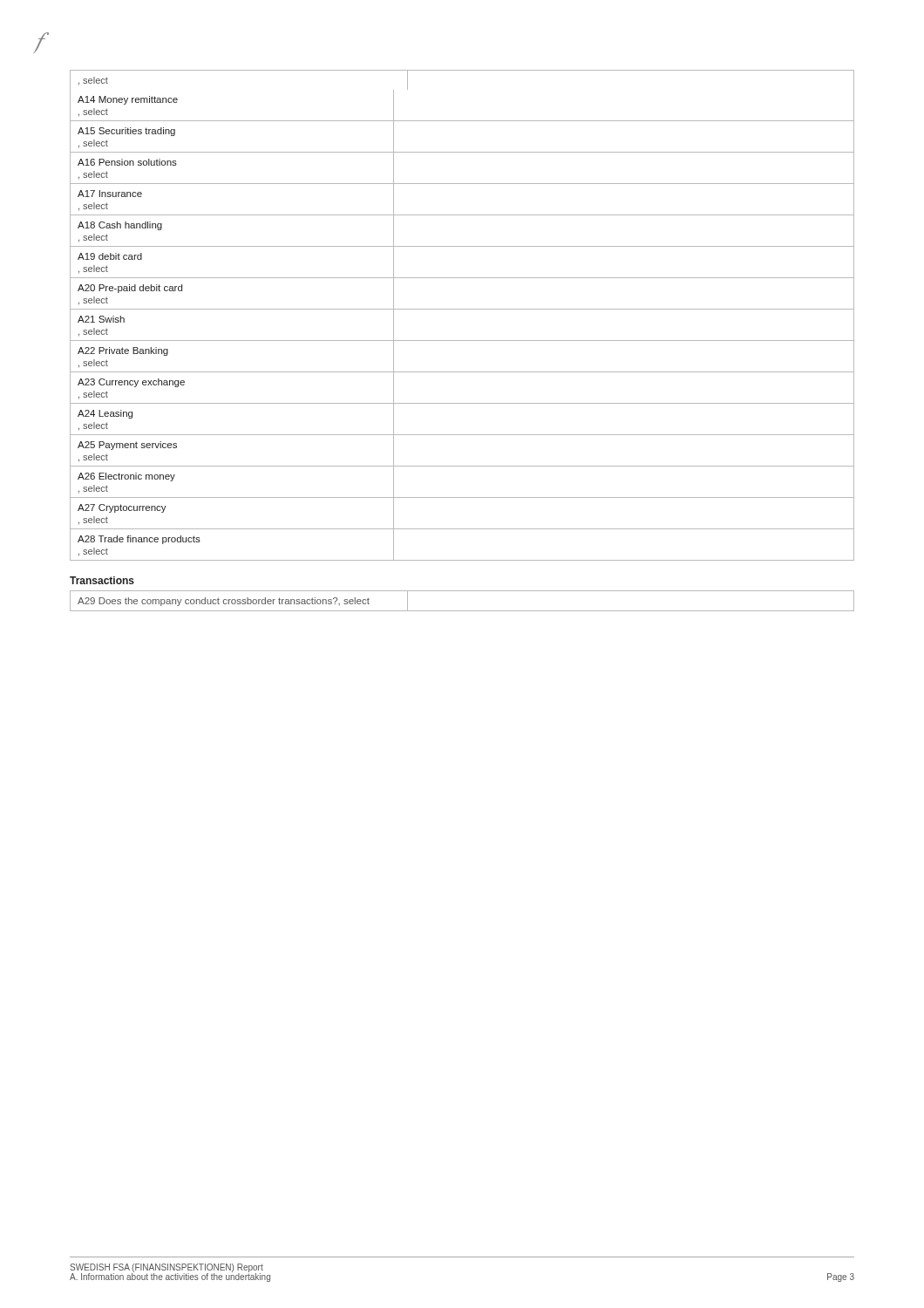Point to "A24 Leasing , select"
Screen dimensions: 1308x924
pyautogui.click(x=462, y=419)
